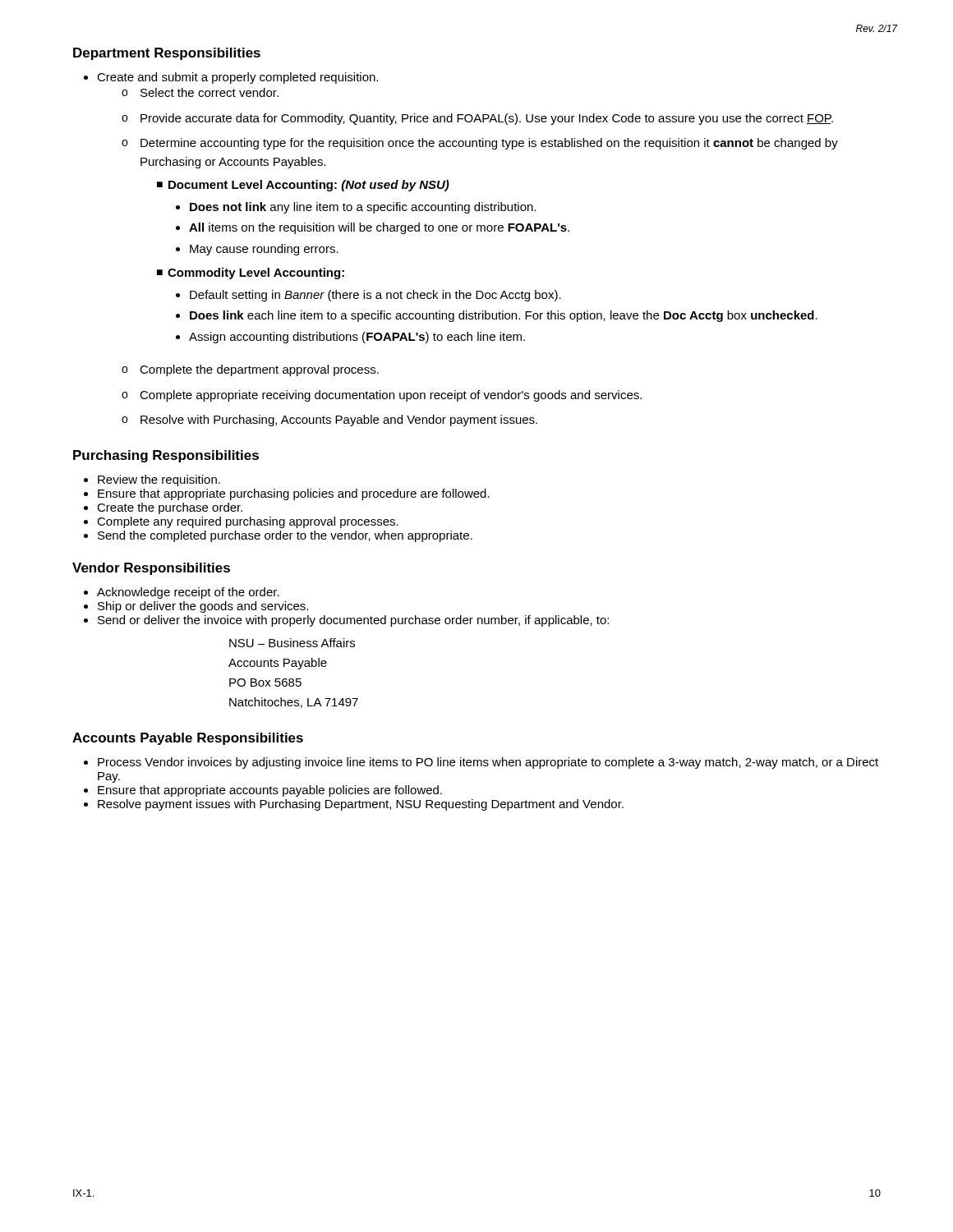The width and height of the screenshot is (953, 1232).
Task: Select the element starting "Review the requisition."
Action: point(159,479)
